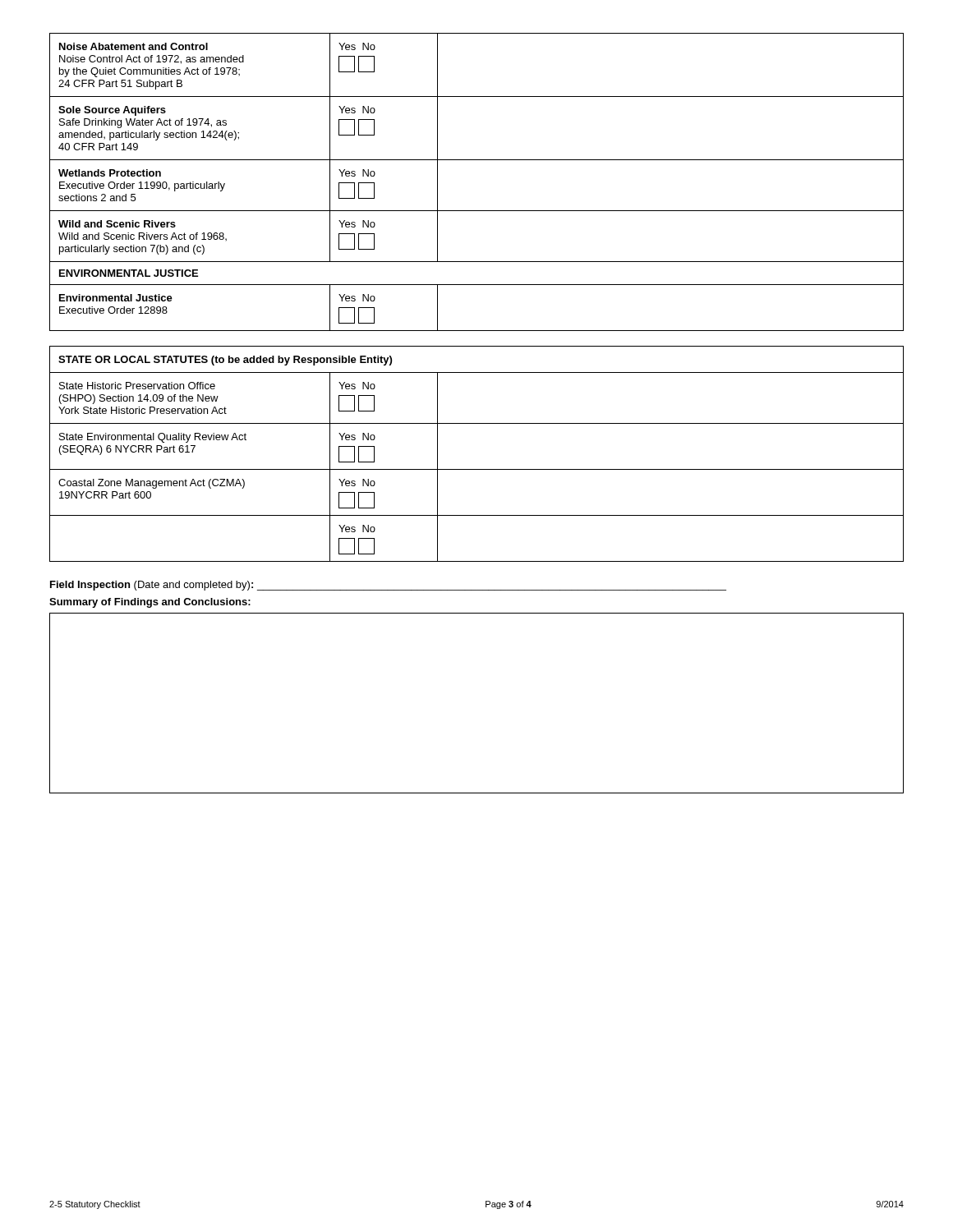Click on the table containing "Noise Abatement and Control"
The image size is (953, 1232).
coord(476,182)
